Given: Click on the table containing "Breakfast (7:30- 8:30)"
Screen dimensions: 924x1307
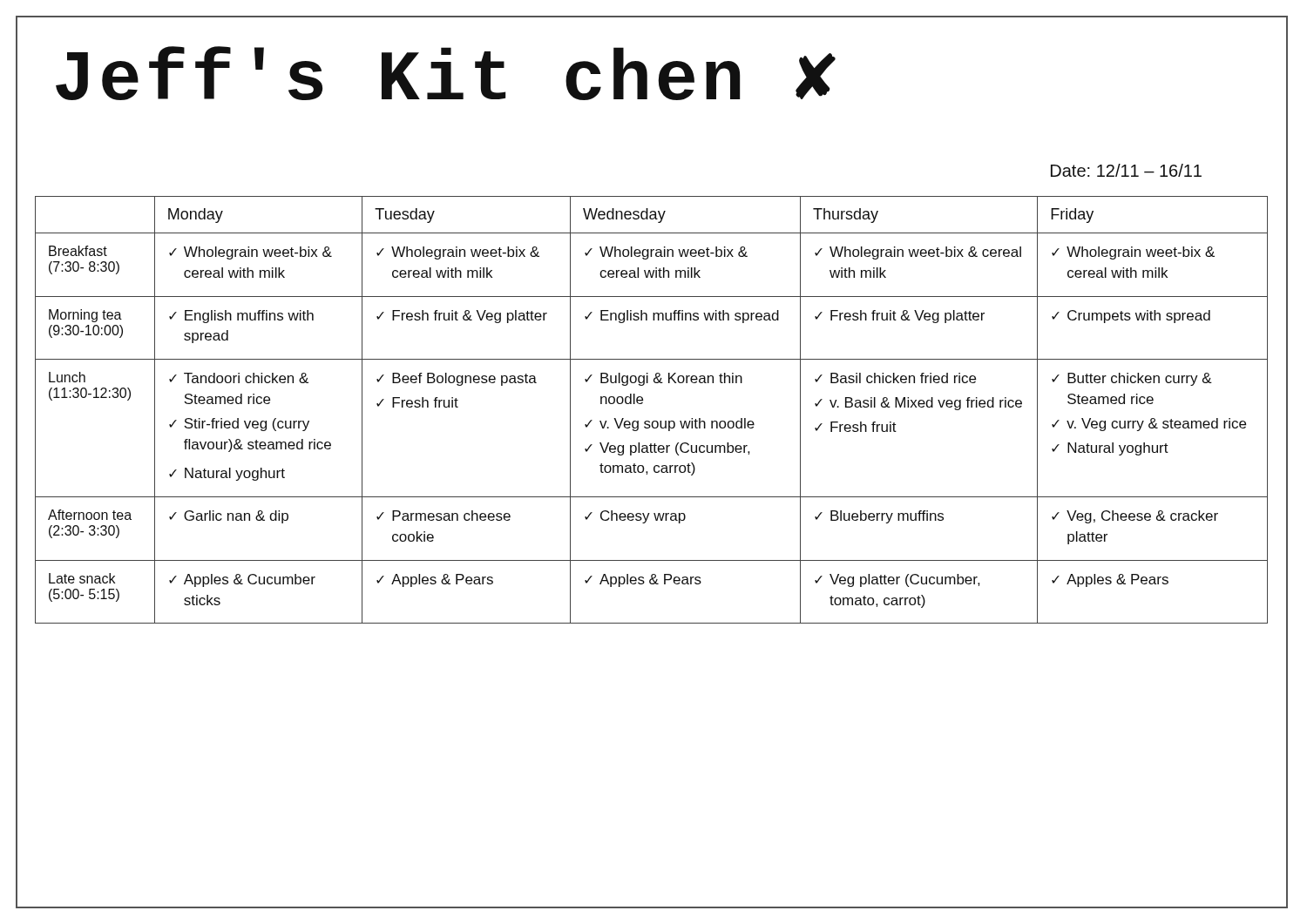Looking at the screenshot, I should [651, 410].
